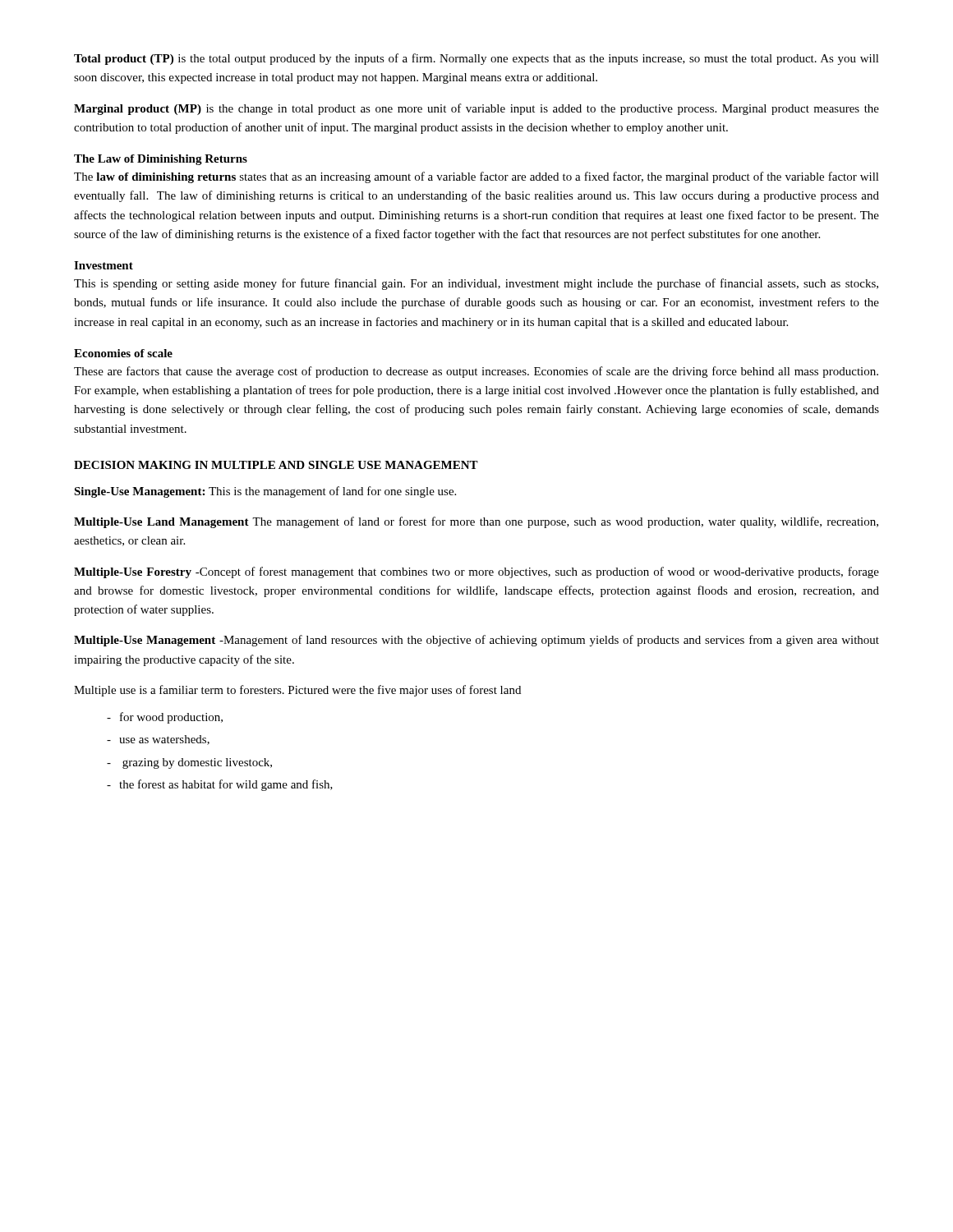This screenshot has width=953, height=1232.
Task: Find the section header containing "The Law of"
Action: pyautogui.click(x=161, y=158)
